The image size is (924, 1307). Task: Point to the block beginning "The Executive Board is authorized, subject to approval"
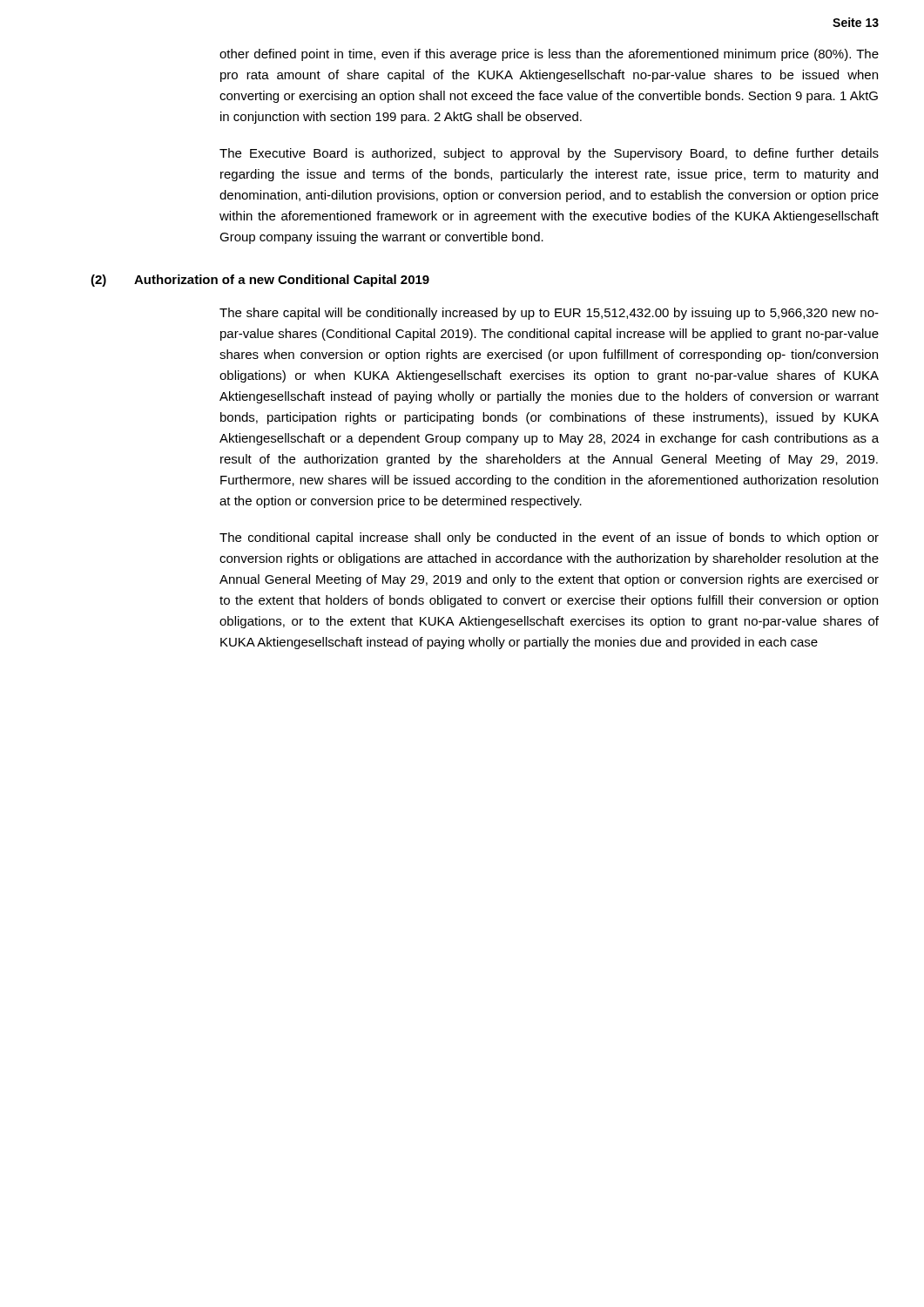click(549, 195)
